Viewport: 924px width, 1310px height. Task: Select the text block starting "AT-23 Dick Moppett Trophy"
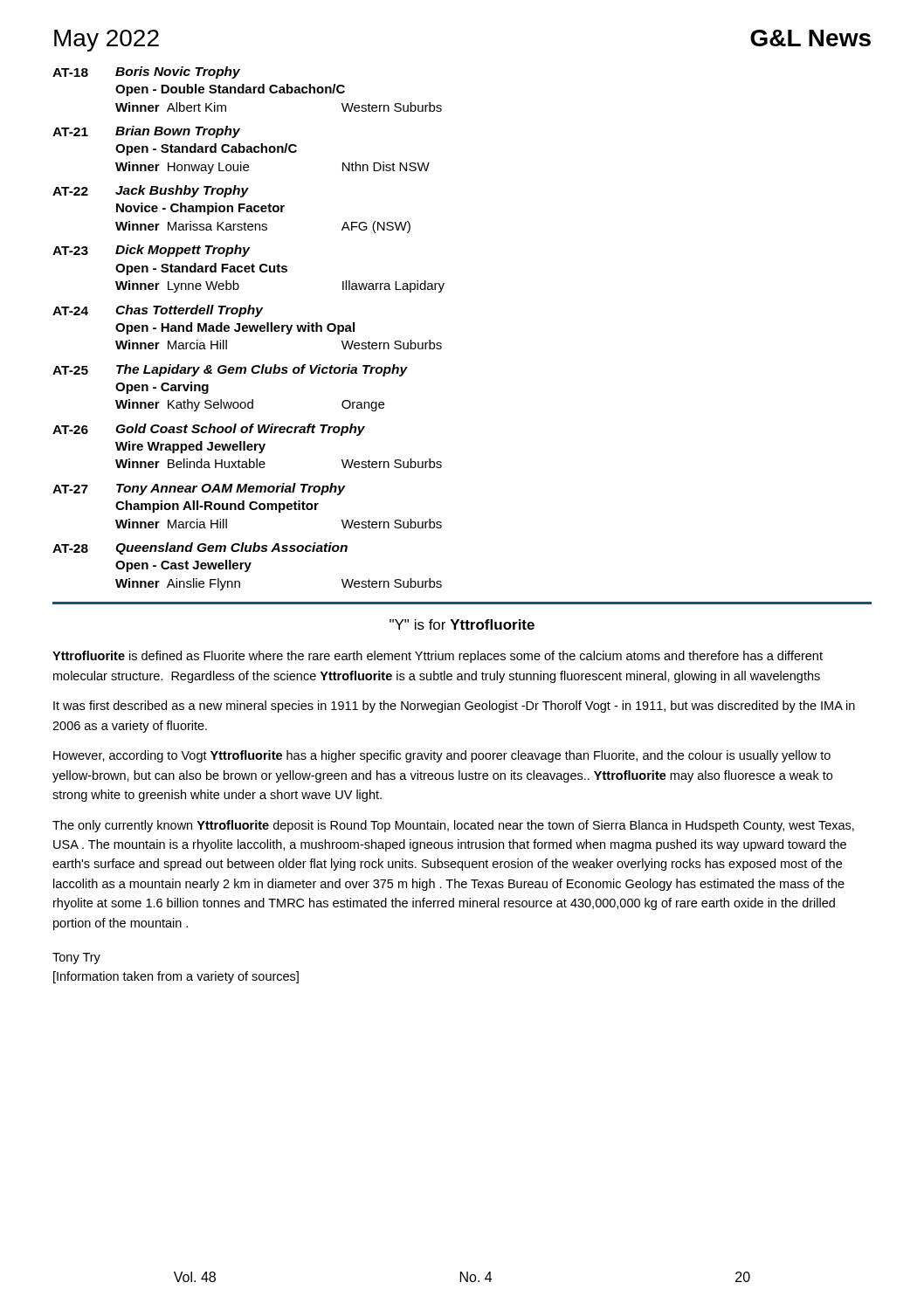pyautogui.click(x=152, y=251)
